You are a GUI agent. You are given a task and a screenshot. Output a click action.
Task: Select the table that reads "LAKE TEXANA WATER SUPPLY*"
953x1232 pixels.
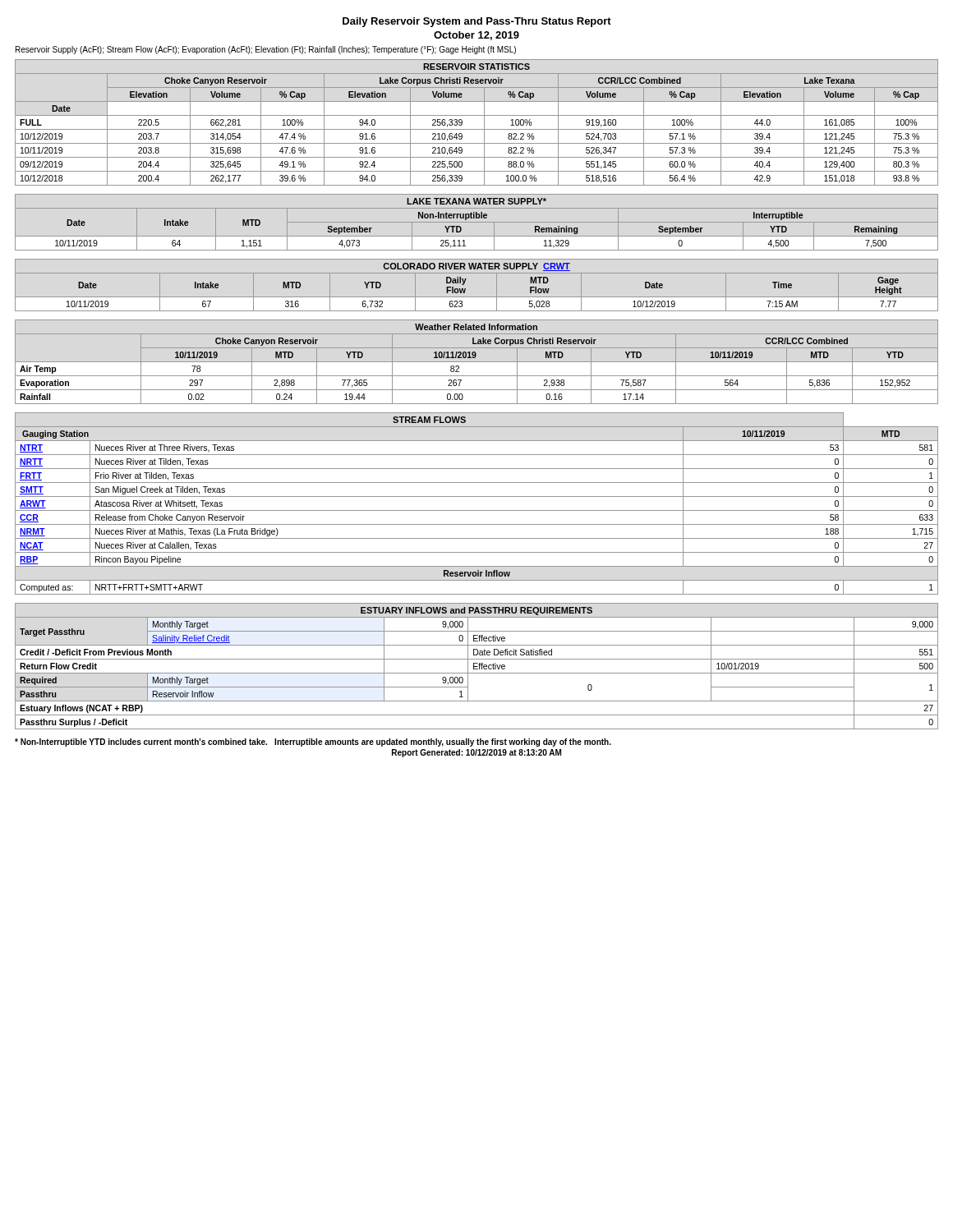click(x=476, y=222)
